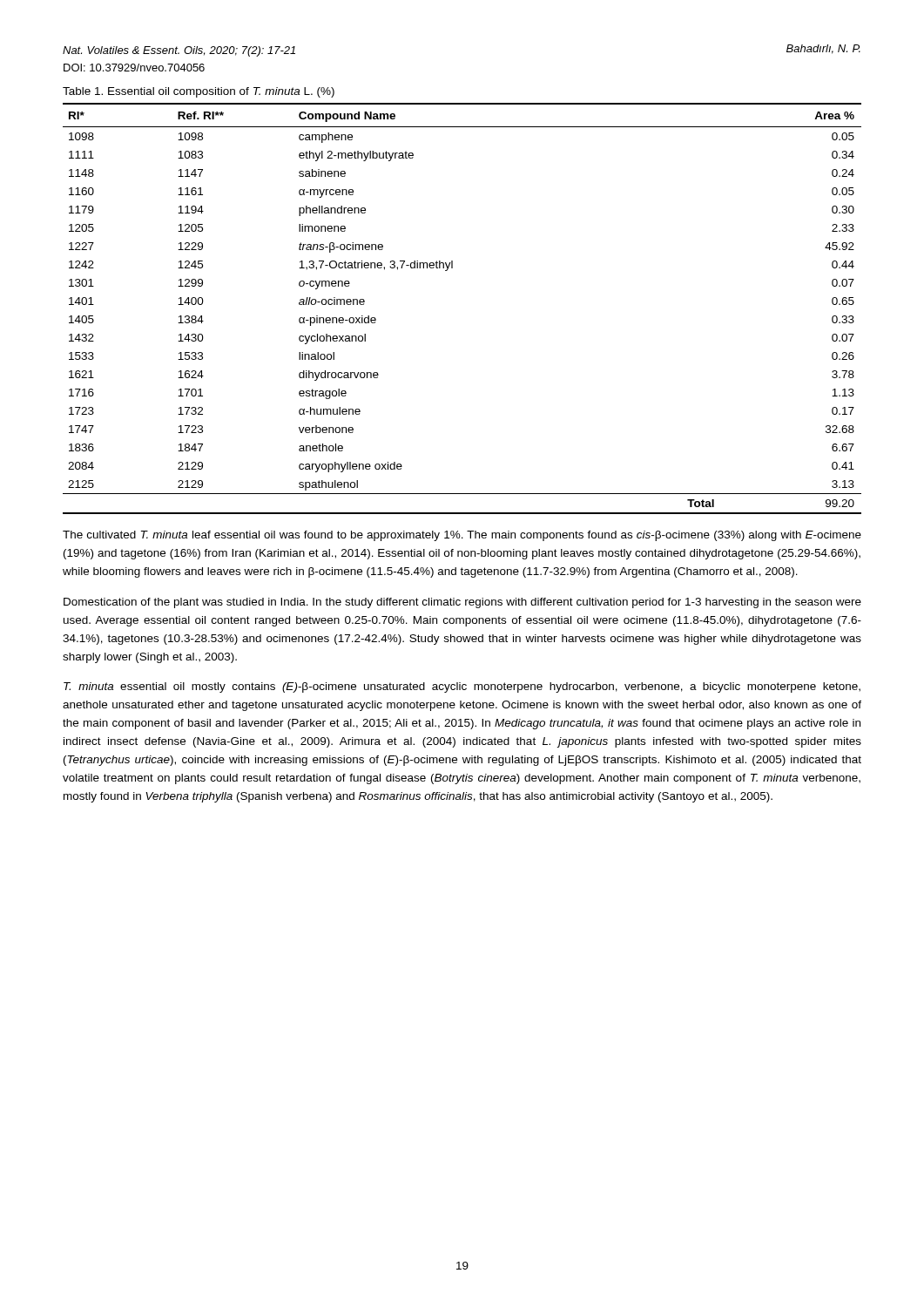
Task: Select the table that reads "ethyl 2-methylbutyrate"
Action: (462, 308)
